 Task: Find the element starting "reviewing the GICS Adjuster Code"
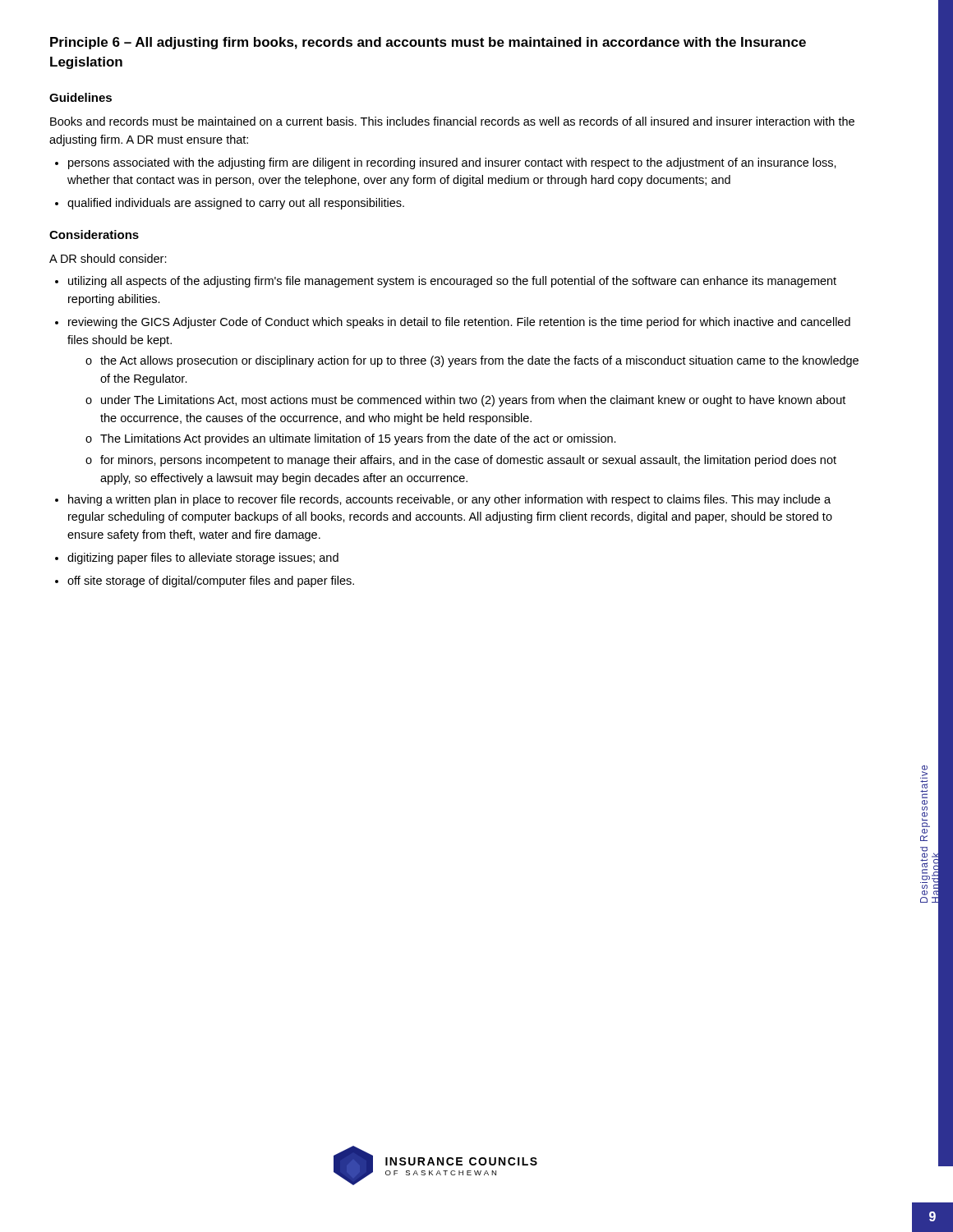465,401
